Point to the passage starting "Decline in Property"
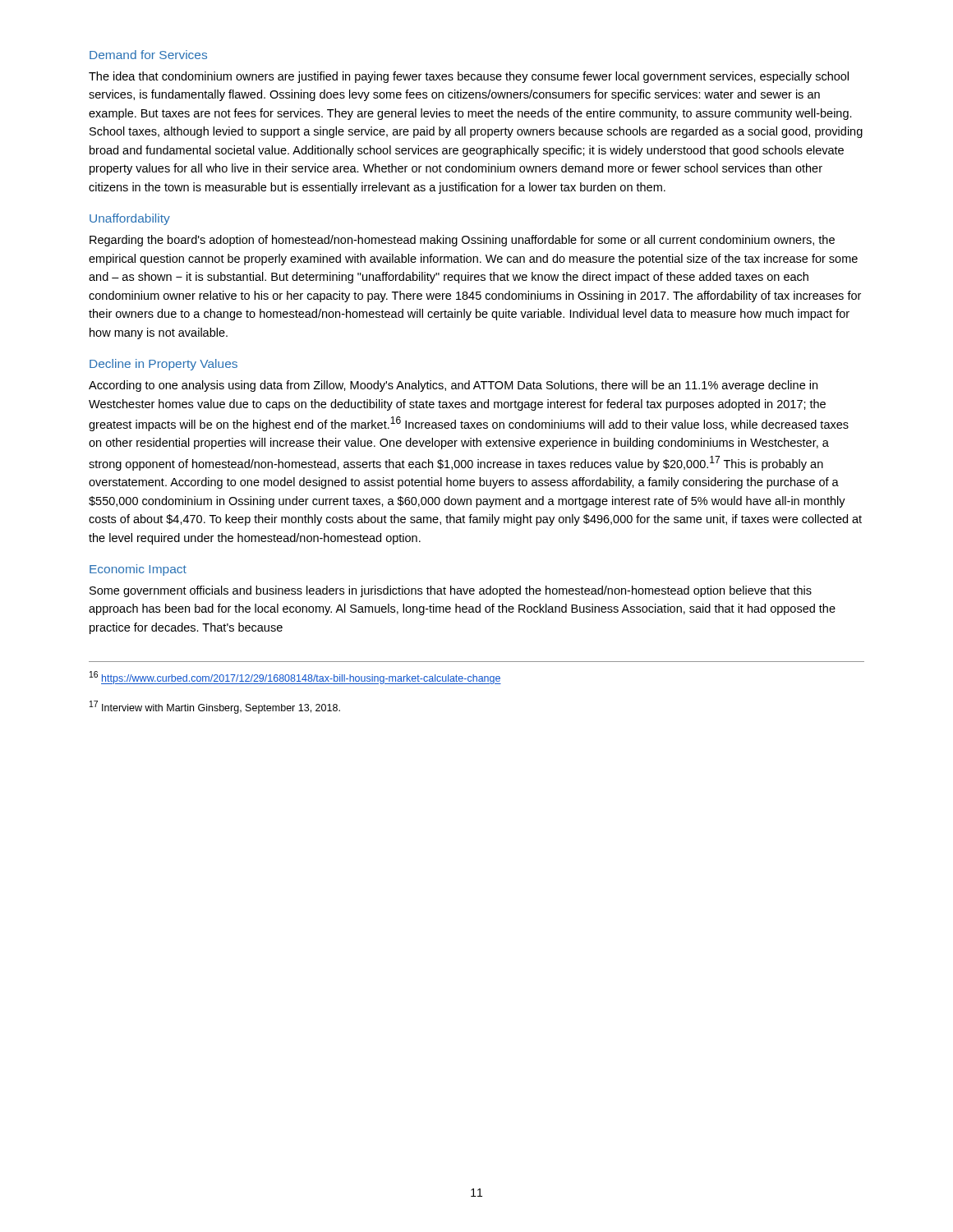The height and width of the screenshot is (1232, 953). (163, 364)
